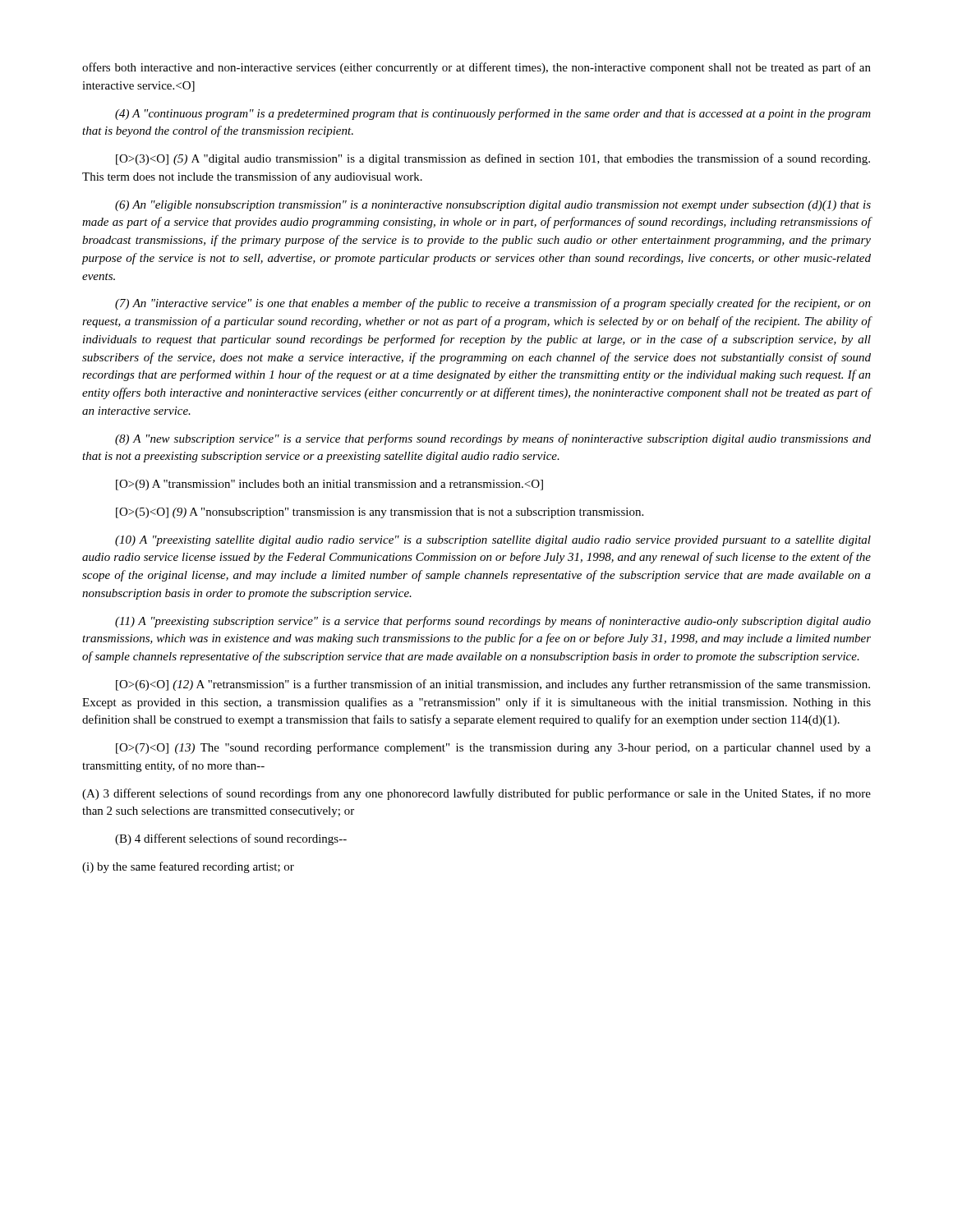Click on the region starting "(i) by the same featured recording artist;"

[x=188, y=867]
